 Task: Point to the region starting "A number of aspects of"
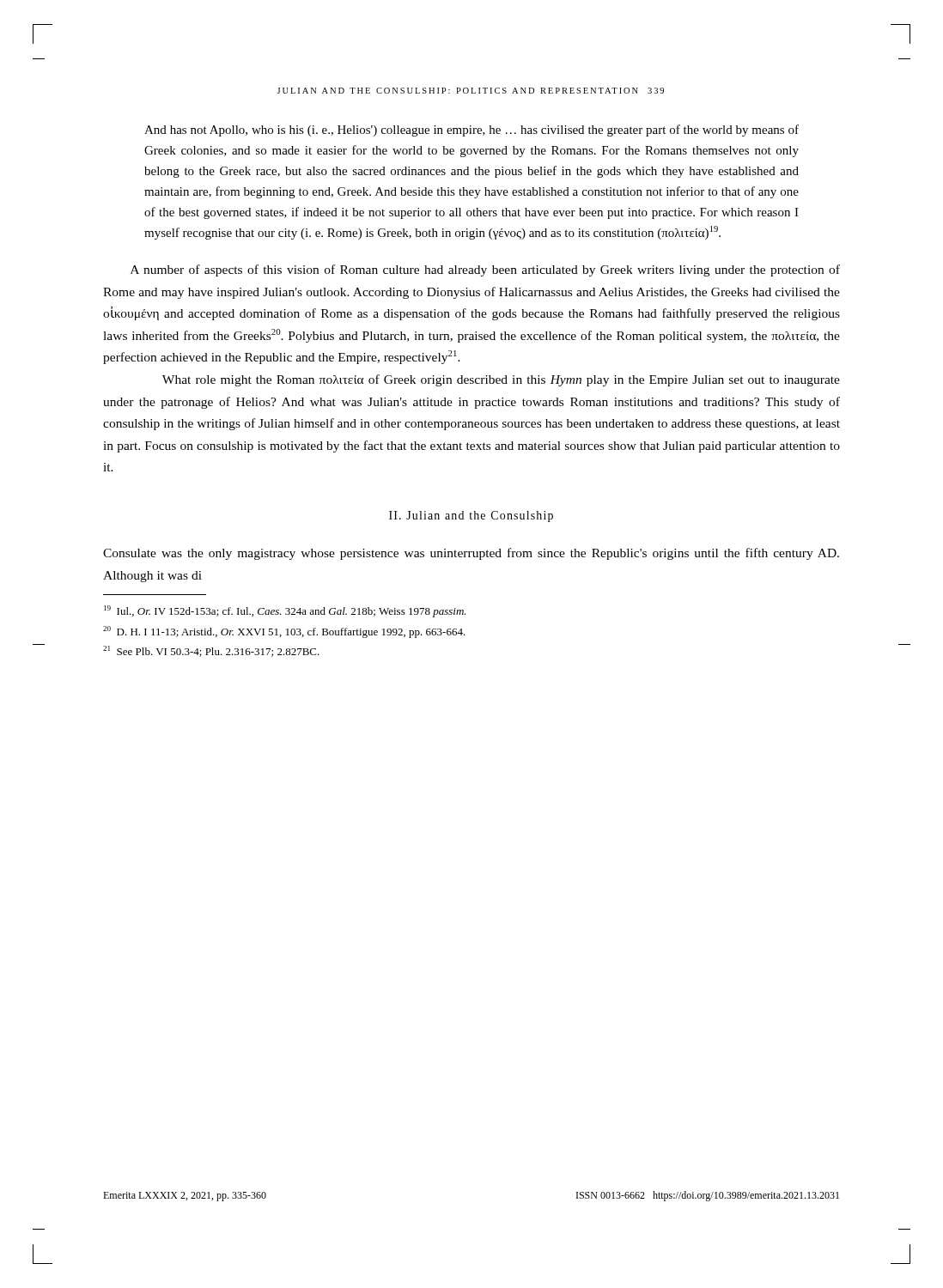472,368
